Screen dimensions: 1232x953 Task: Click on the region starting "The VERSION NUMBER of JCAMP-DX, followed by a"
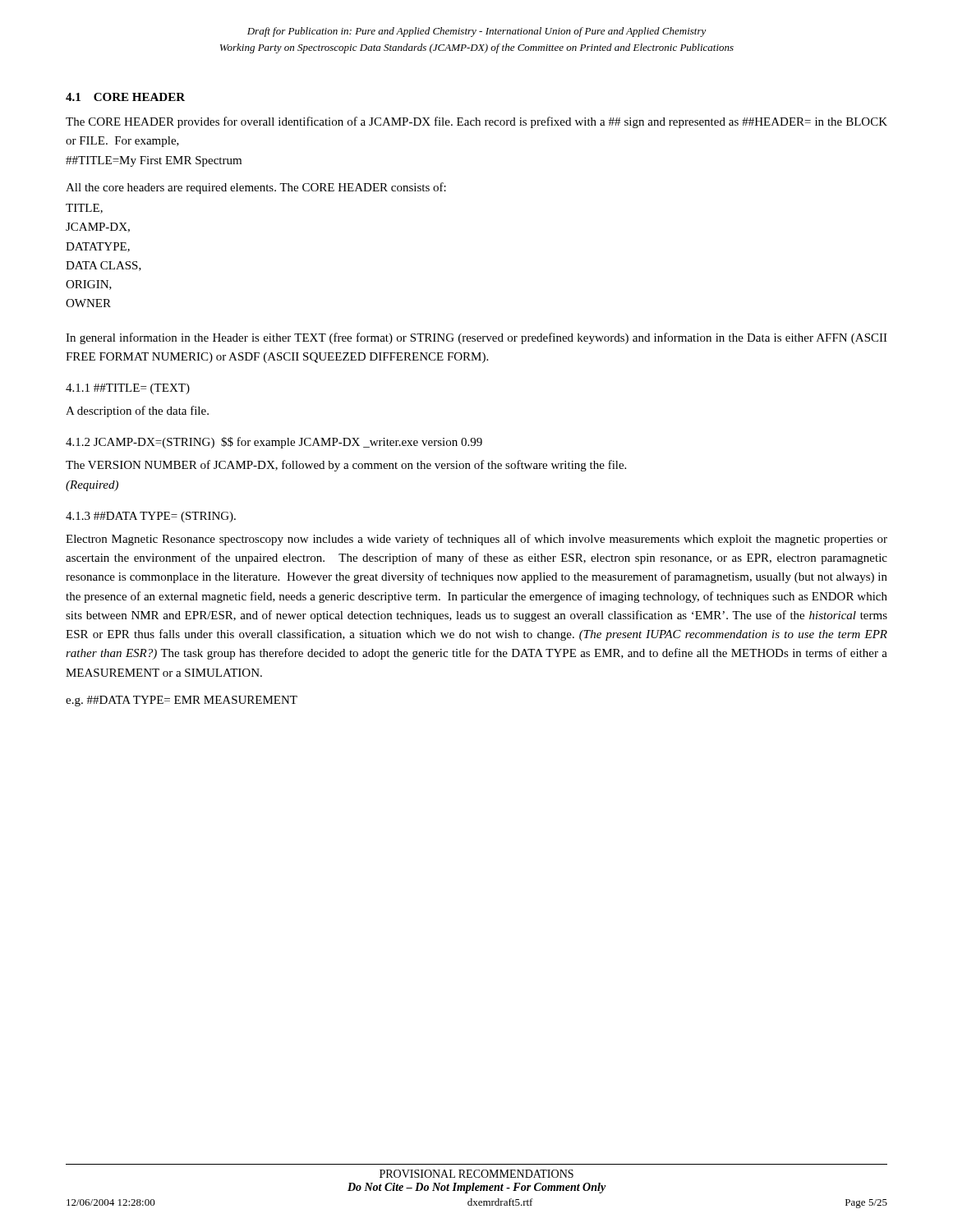[x=346, y=475]
